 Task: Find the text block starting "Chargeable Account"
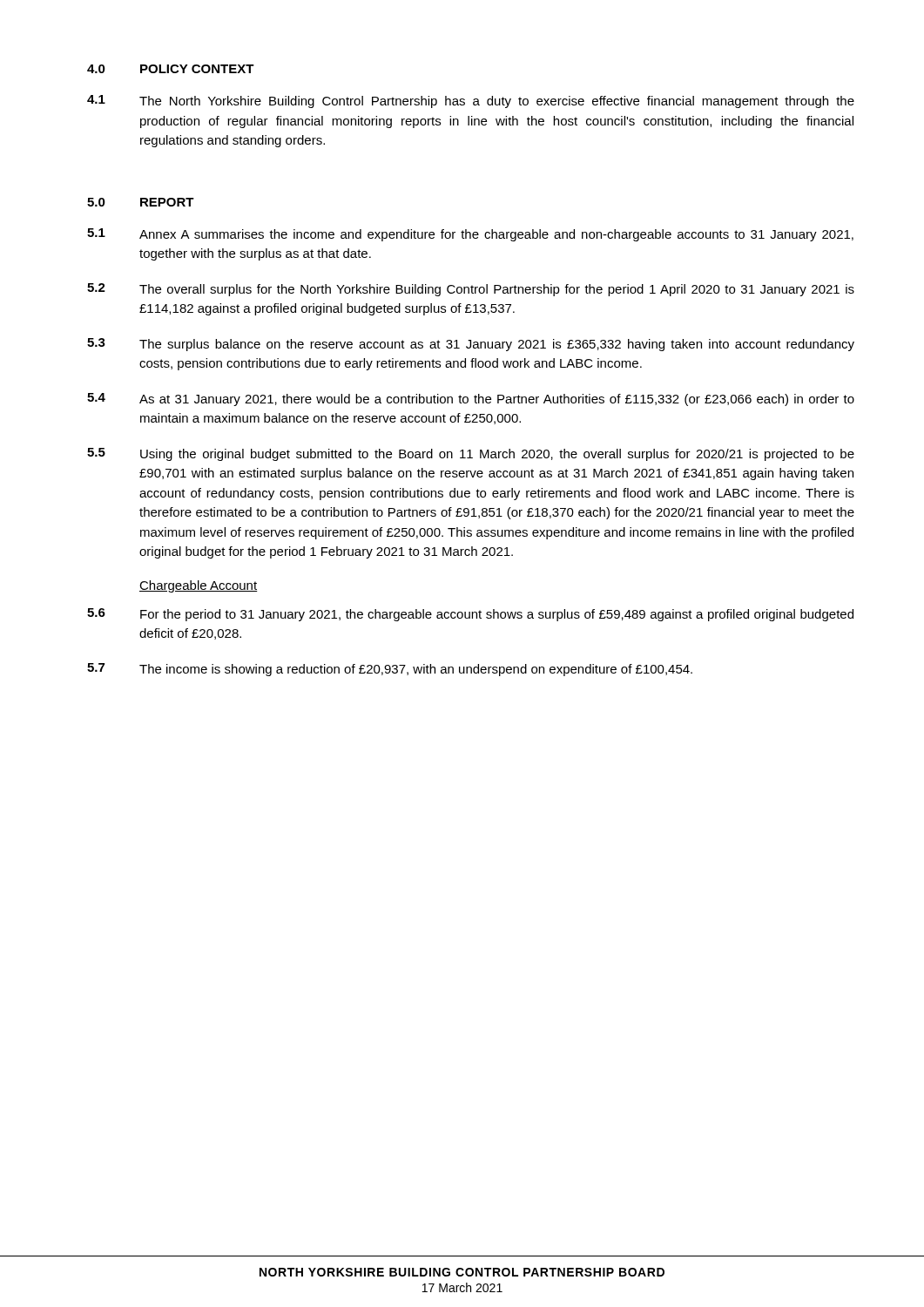click(198, 585)
